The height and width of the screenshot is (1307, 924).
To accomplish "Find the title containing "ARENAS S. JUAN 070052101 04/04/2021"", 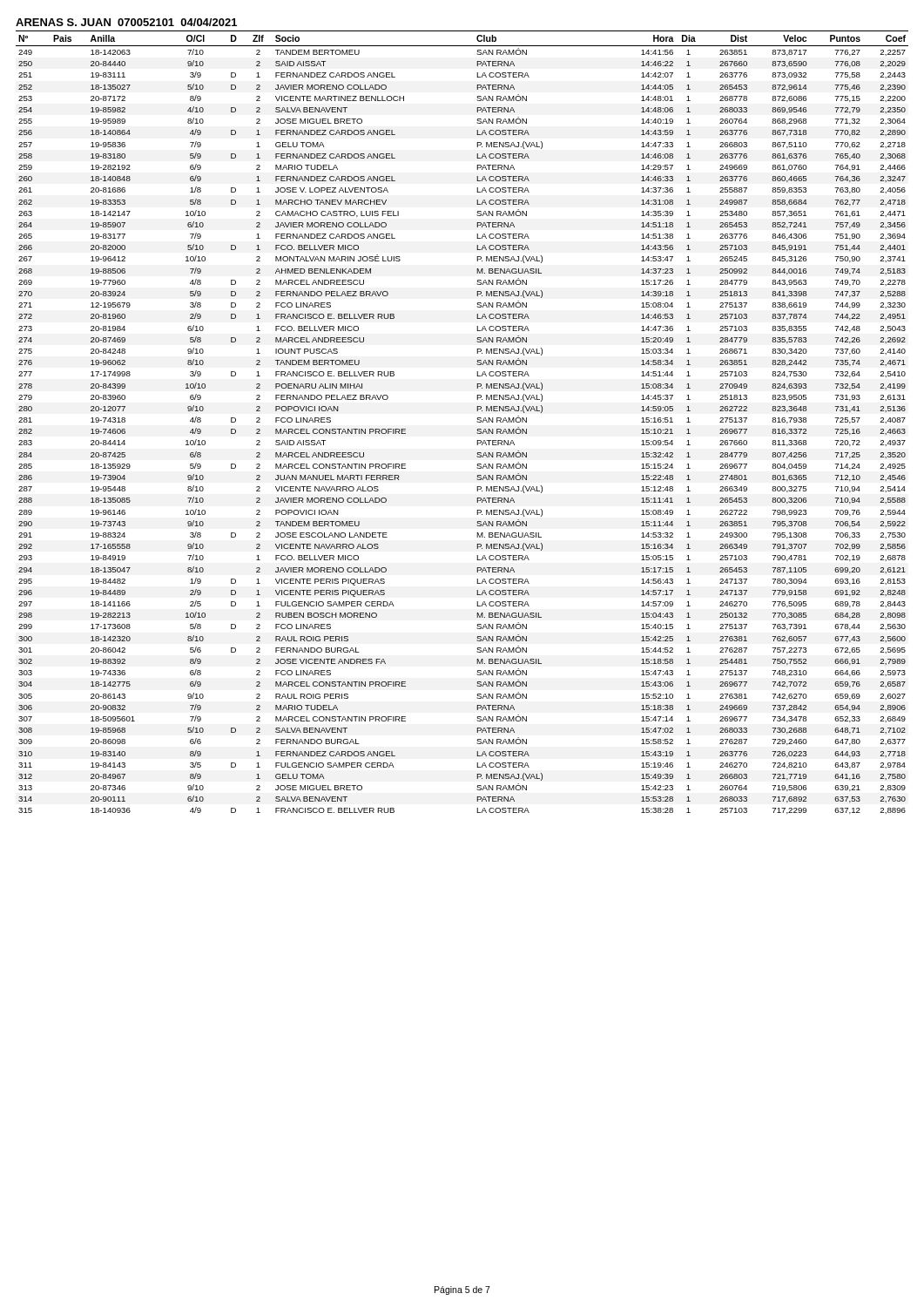I will coord(126,22).
